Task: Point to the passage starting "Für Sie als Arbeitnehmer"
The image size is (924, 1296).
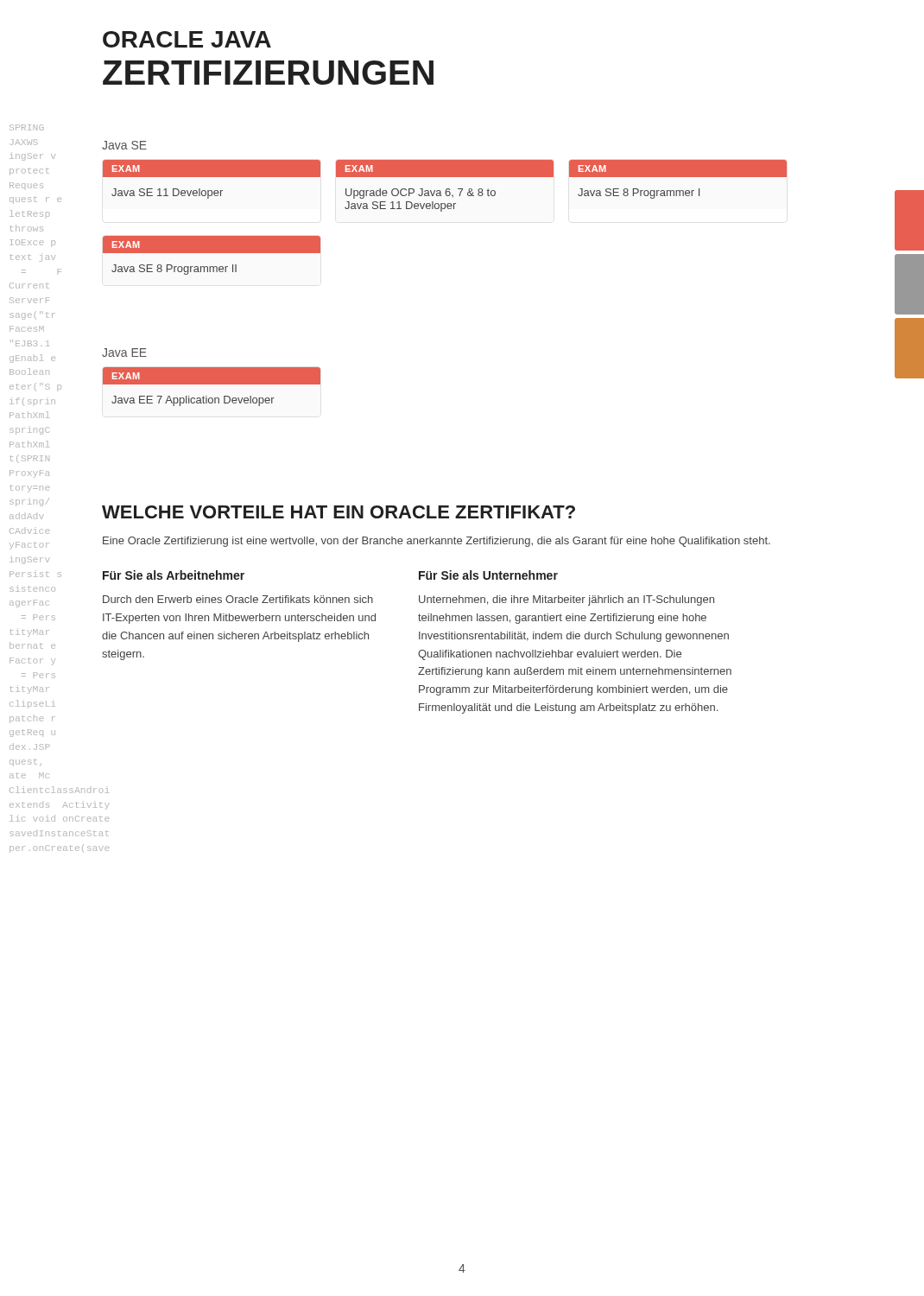Action: click(x=173, y=576)
